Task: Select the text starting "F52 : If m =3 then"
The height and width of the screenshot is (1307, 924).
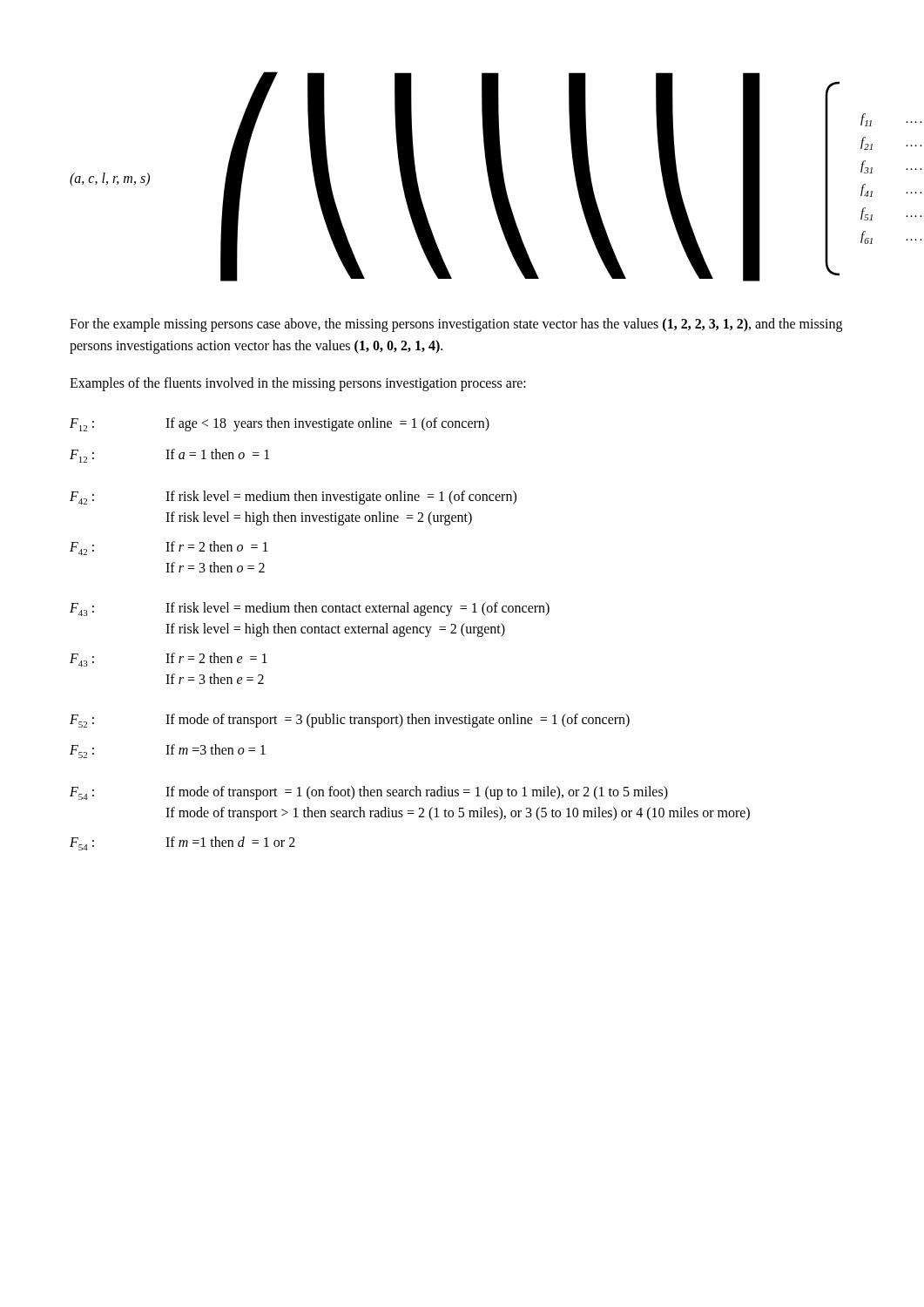Action: tap(168, 751)
